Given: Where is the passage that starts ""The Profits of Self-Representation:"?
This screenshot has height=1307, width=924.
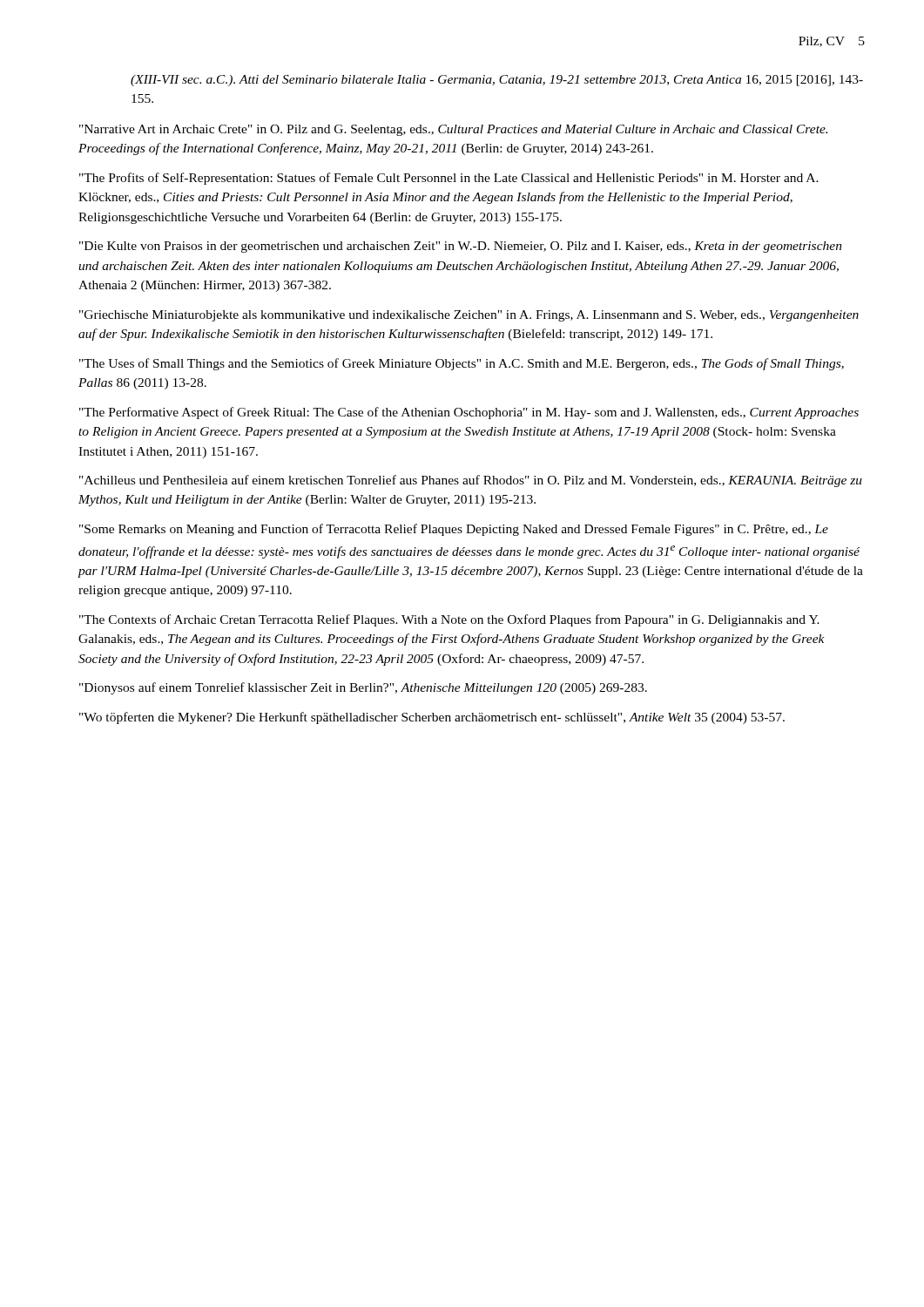Looking at the screenshot, I should coord(472,197).
